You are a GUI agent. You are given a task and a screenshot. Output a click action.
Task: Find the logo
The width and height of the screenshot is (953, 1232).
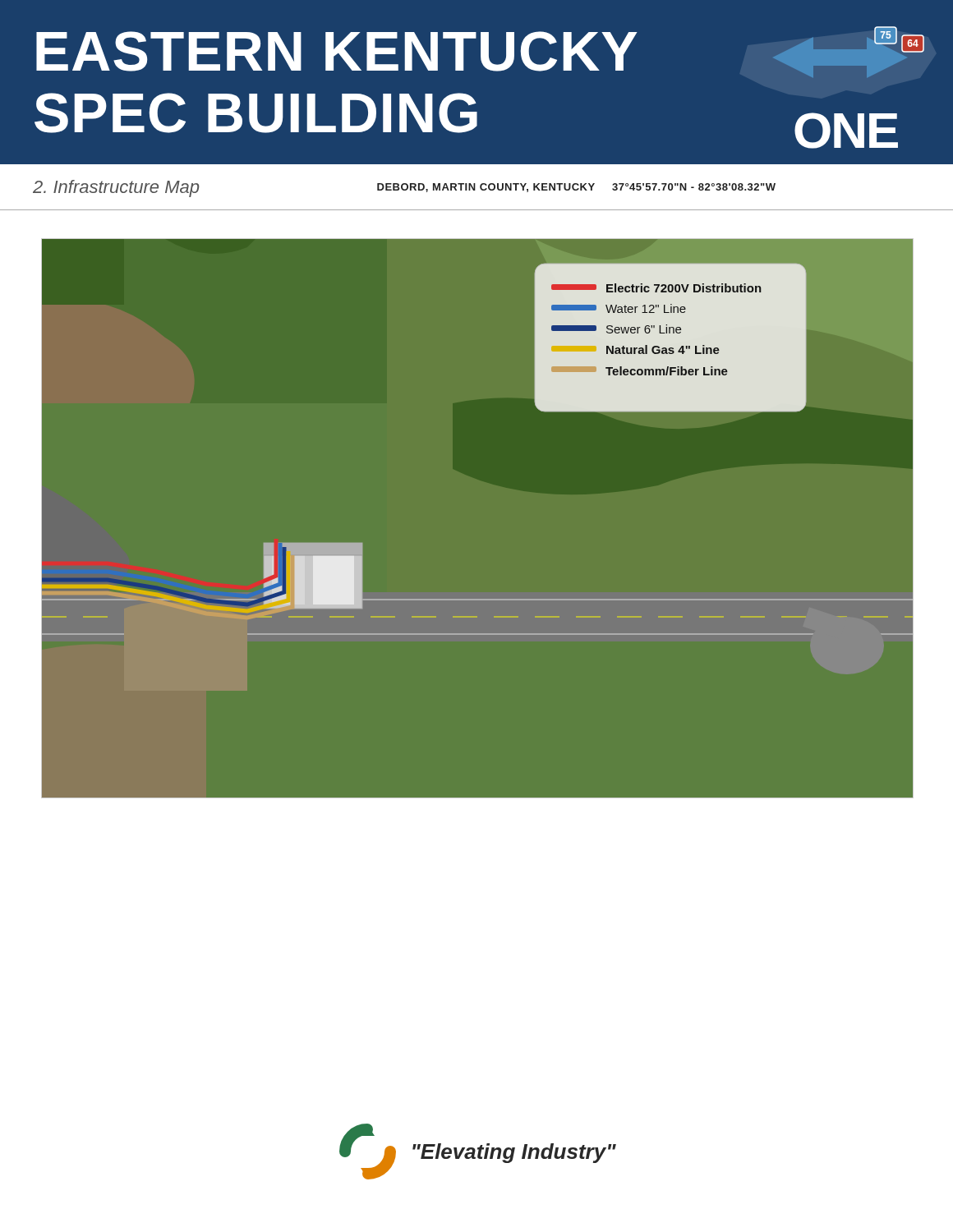(476, 1152)
